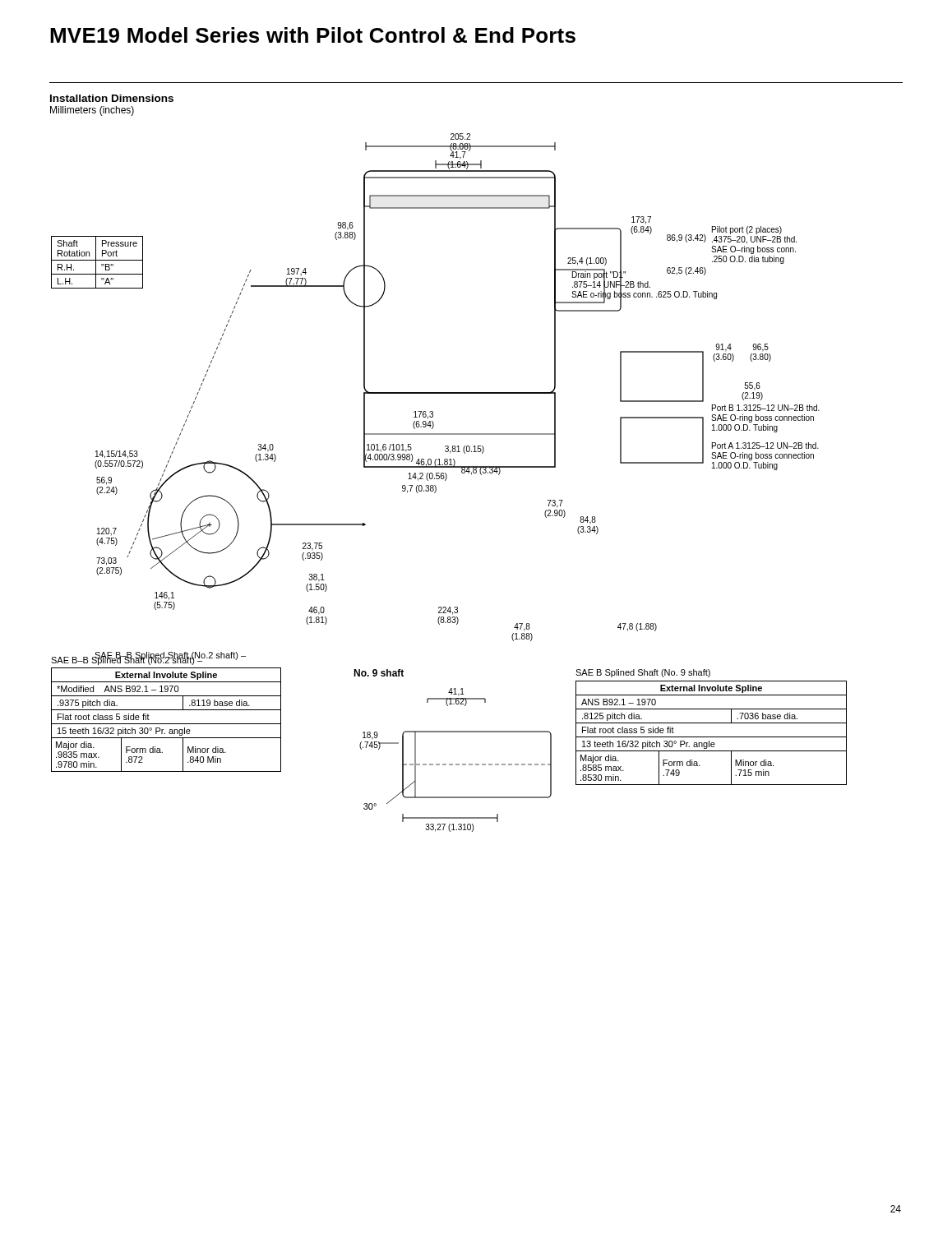The image size is (952, 1233).
Task: Select the element starting "No. 9 shaft"
Action: coord(379,673)
